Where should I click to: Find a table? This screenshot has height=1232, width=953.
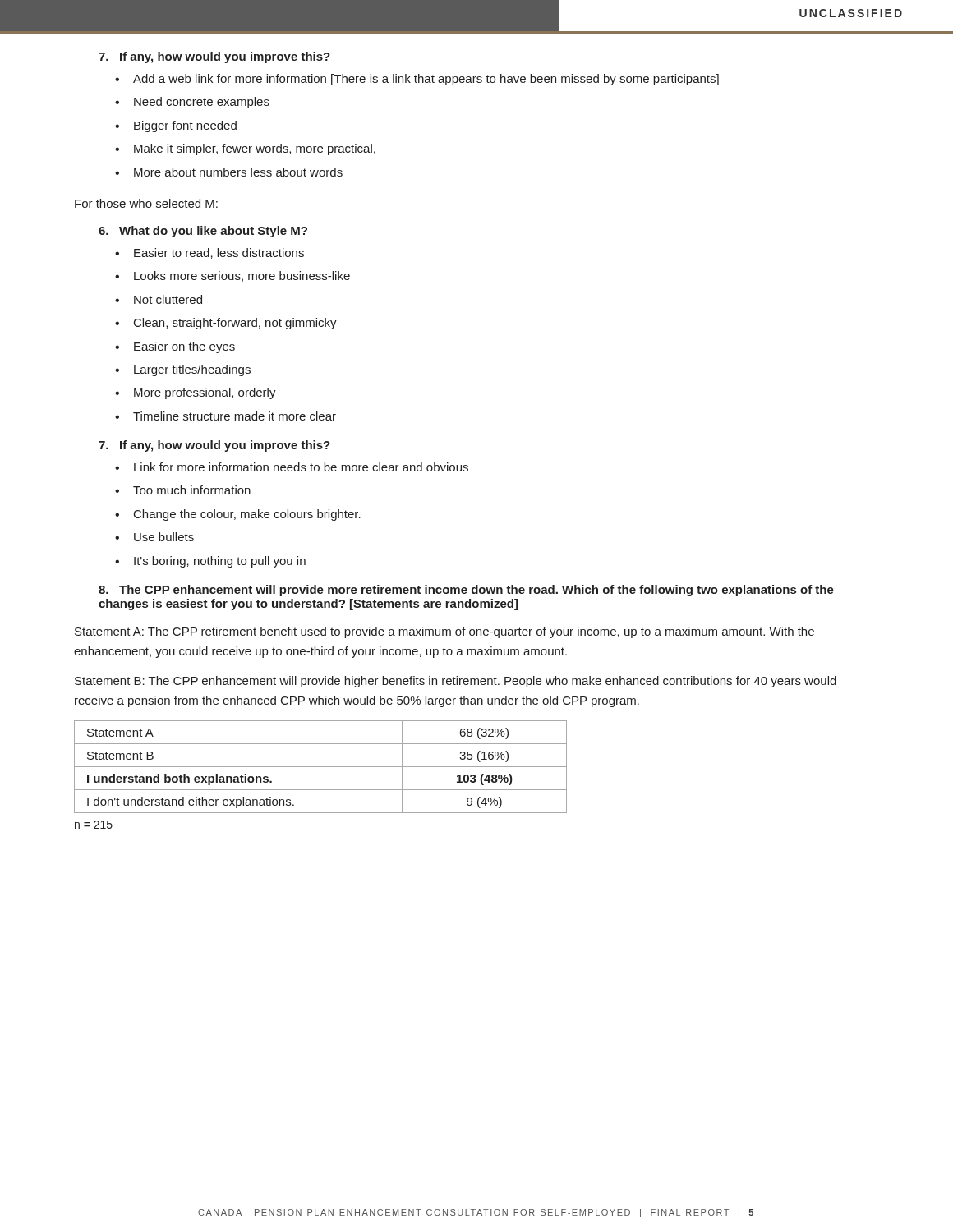click(x=476, y=767)
